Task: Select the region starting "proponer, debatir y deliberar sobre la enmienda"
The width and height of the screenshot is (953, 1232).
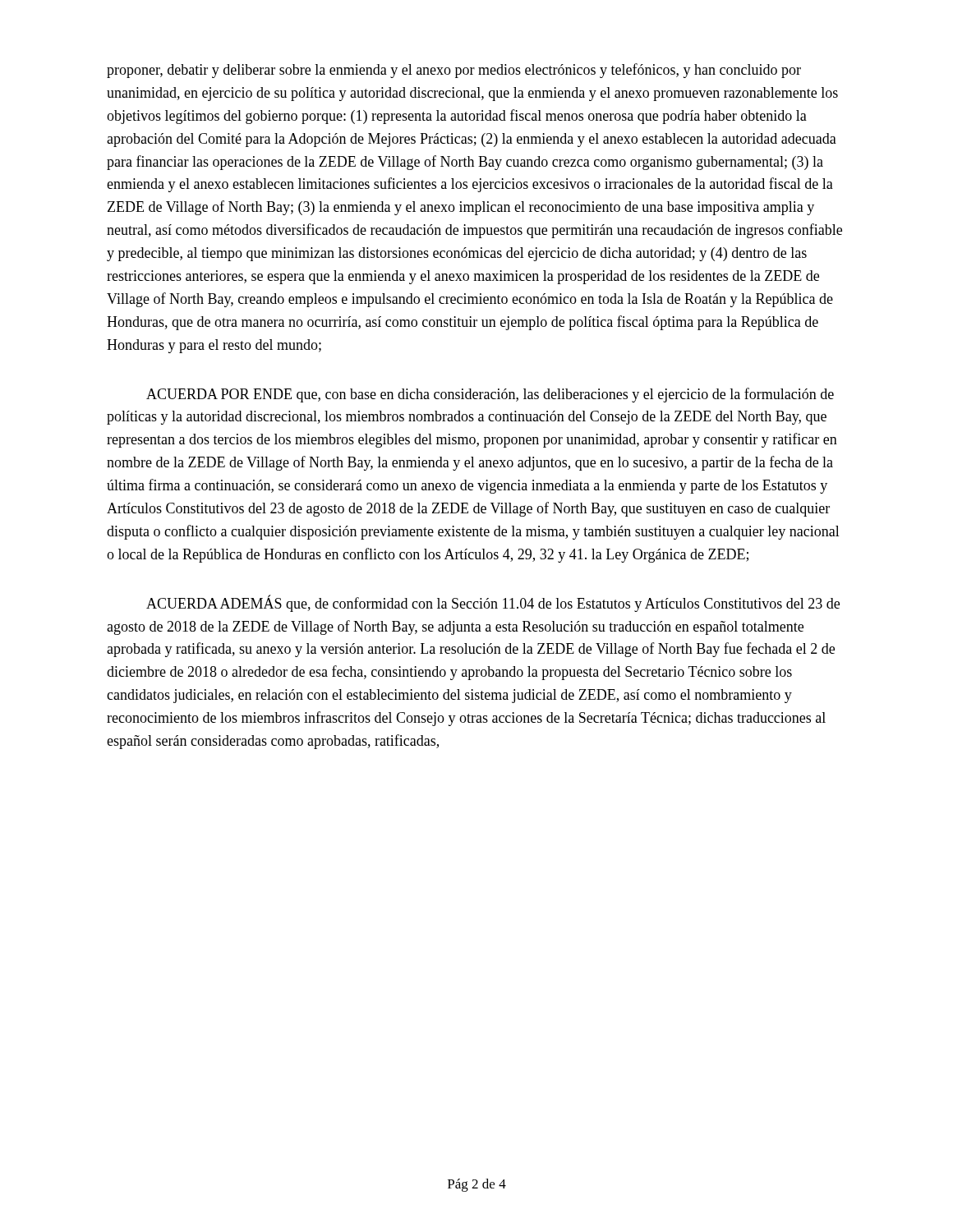Action: 475,207
